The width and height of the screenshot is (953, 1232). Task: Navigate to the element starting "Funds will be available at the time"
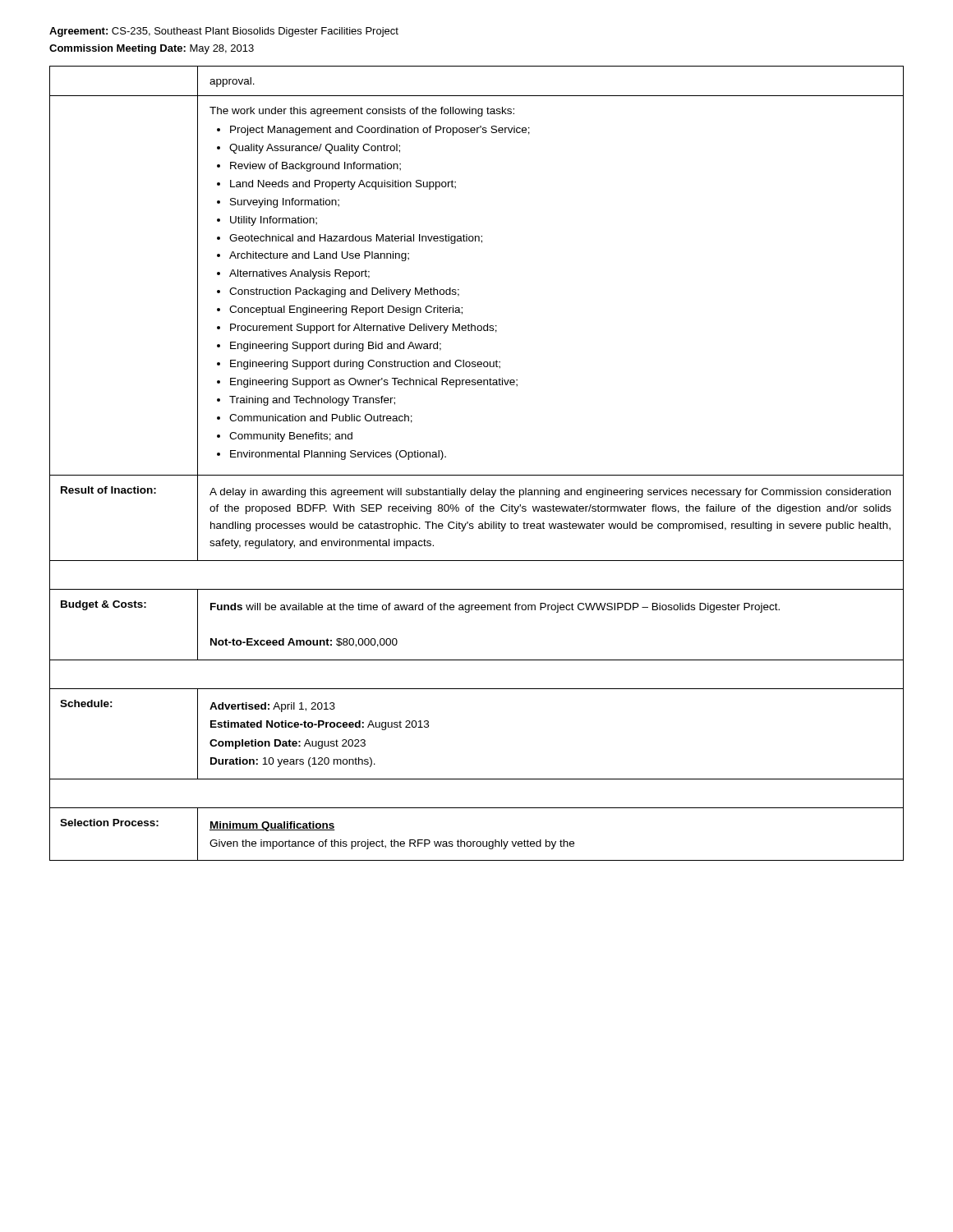tap(495, 608)
